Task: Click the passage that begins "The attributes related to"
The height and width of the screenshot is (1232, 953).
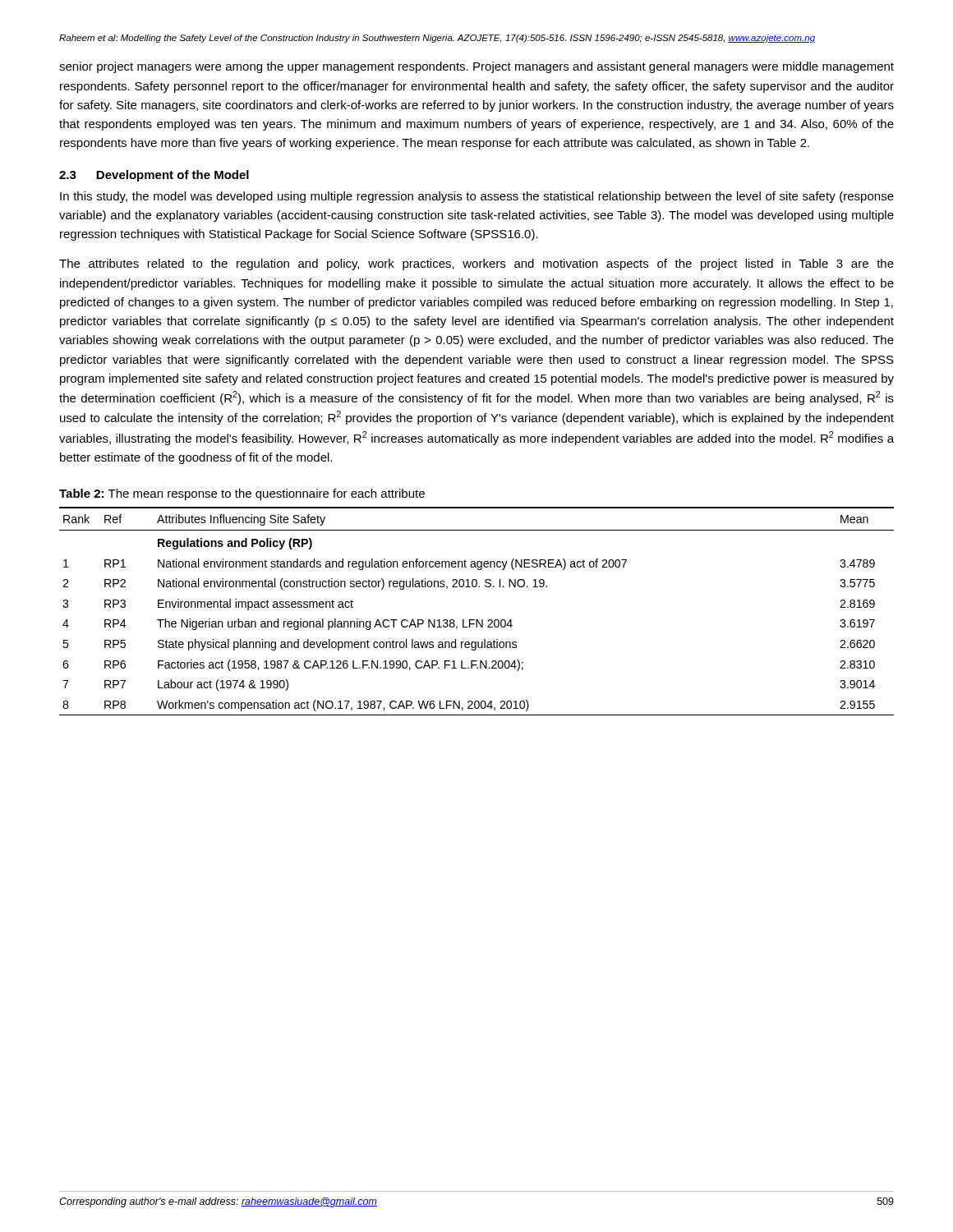Action: pos(476,360)
